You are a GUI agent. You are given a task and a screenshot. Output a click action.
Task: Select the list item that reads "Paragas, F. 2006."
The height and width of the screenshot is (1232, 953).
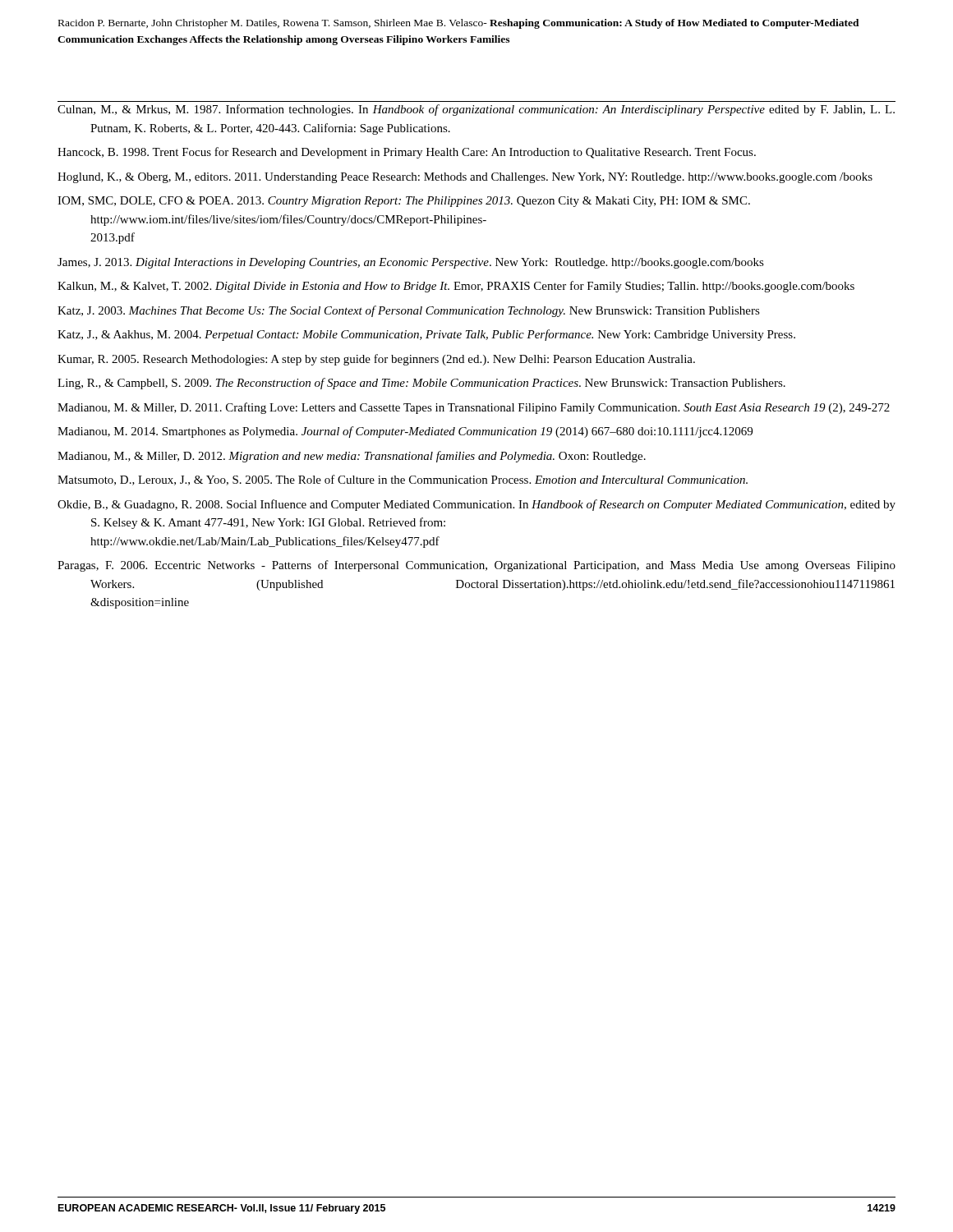476,584
